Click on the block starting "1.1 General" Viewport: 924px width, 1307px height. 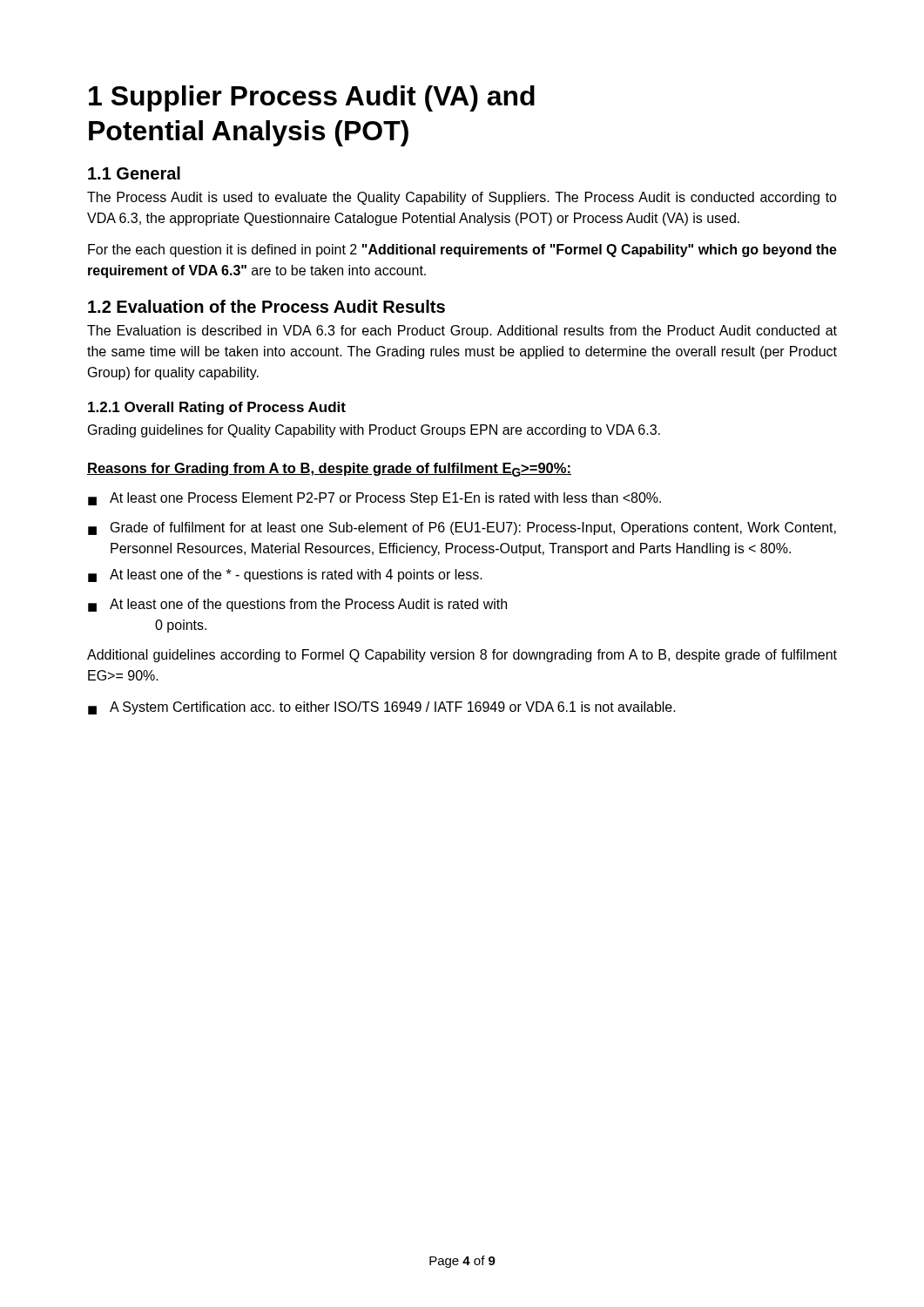click(134, 173)
